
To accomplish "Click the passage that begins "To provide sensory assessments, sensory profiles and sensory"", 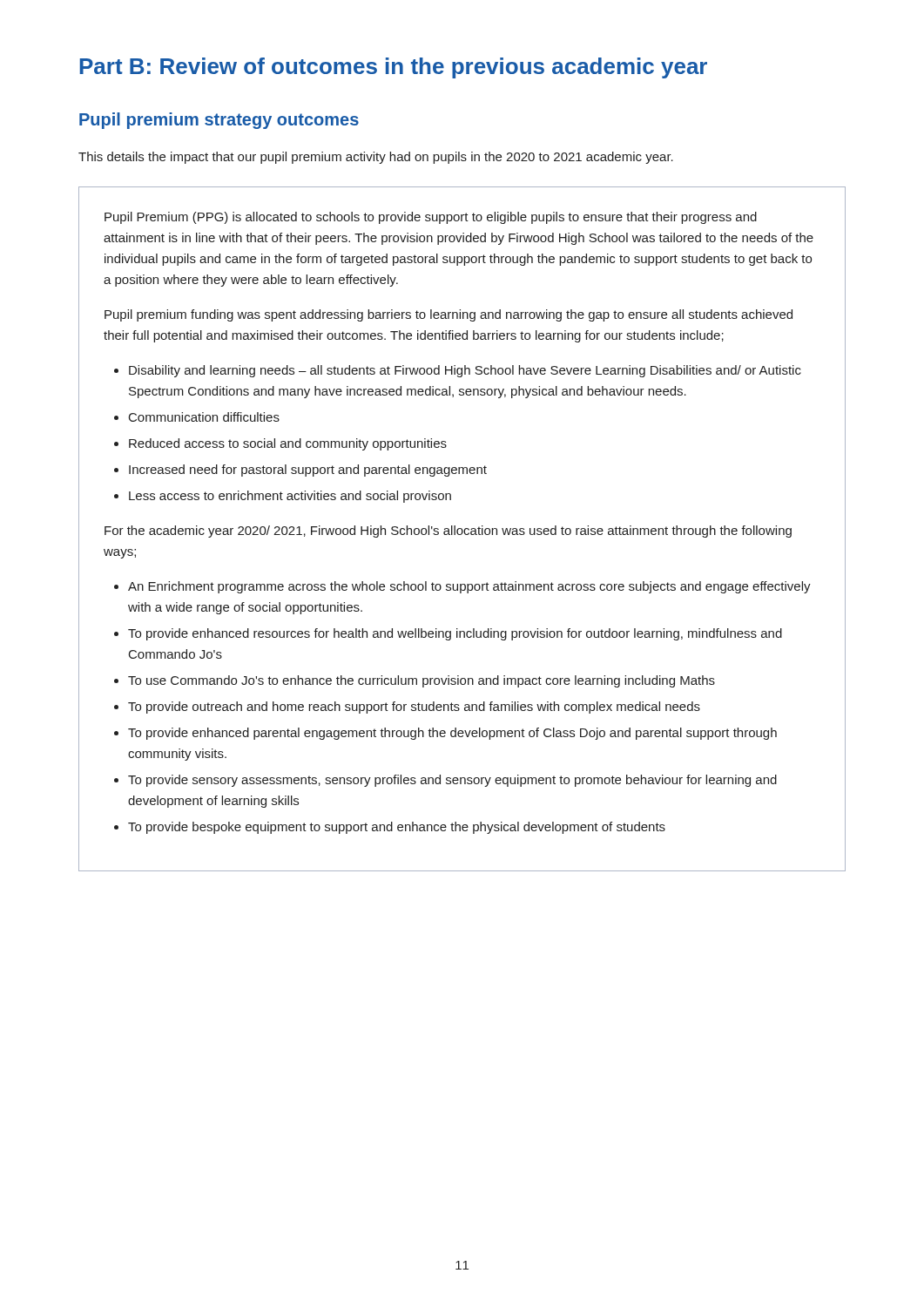I will tap(474, 790).
